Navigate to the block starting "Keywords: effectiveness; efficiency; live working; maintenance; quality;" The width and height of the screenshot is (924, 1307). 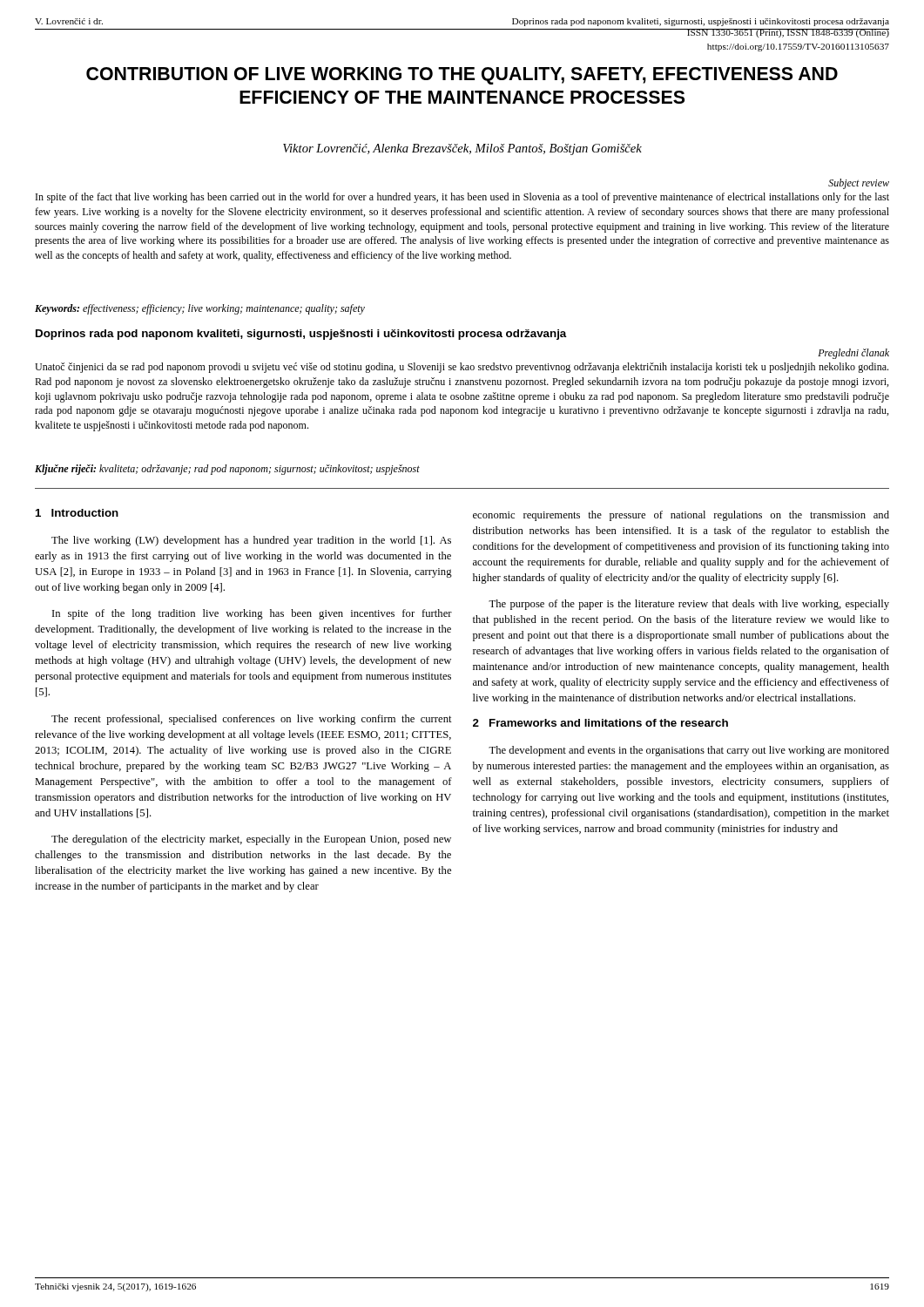[x=200, y=308]
